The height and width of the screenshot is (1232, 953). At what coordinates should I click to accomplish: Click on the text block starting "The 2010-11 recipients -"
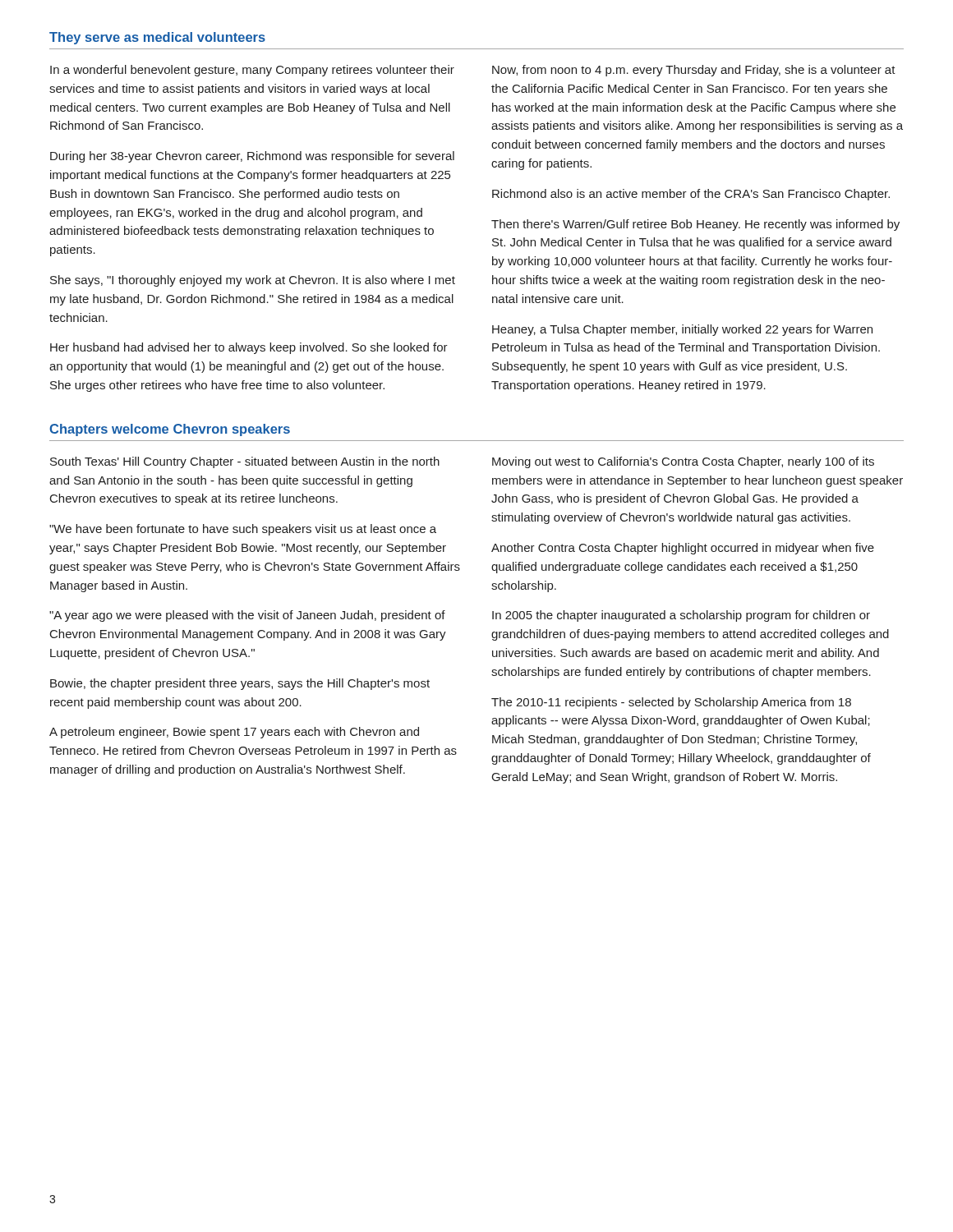pyautogui.click(x=698, y=740)
